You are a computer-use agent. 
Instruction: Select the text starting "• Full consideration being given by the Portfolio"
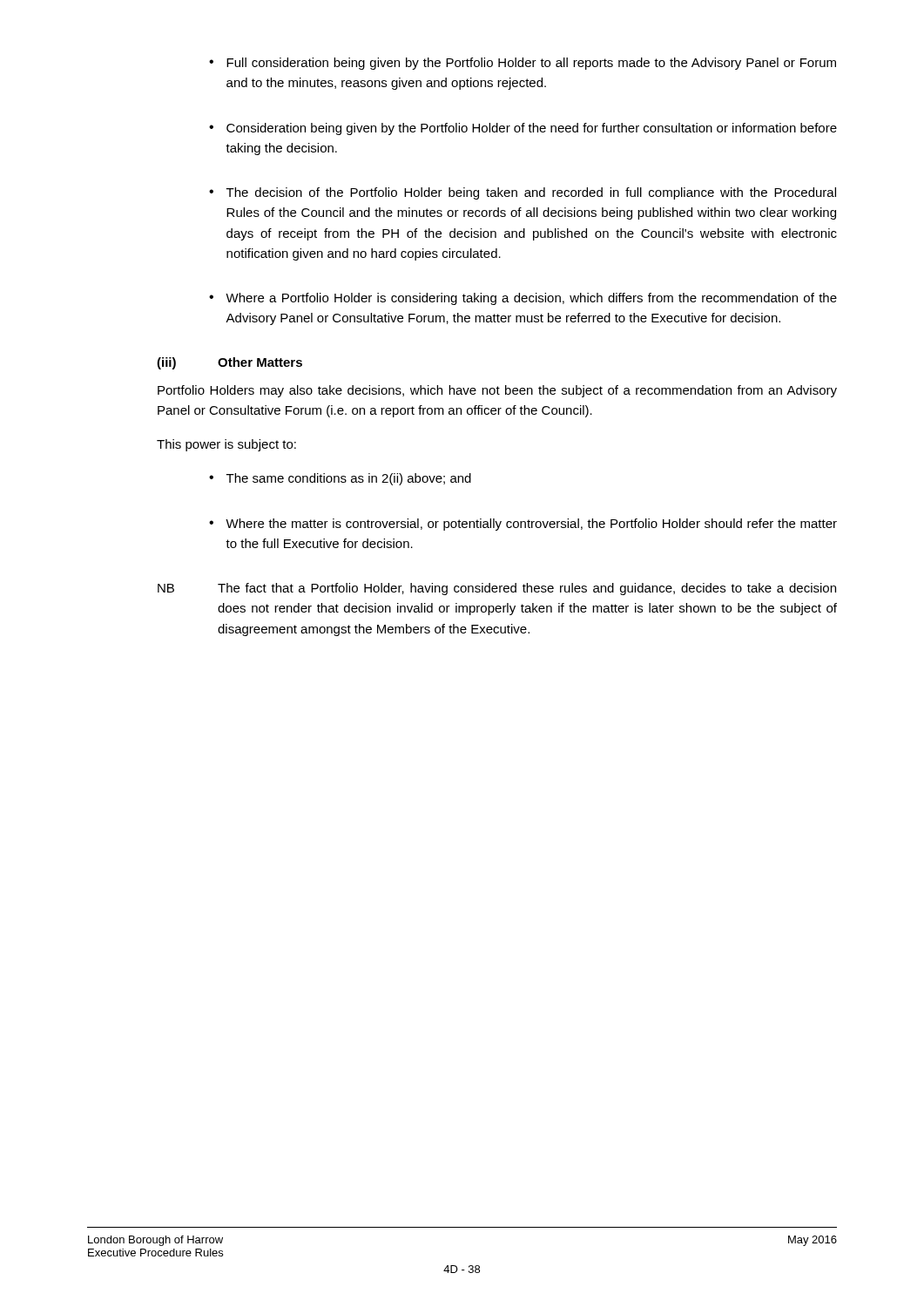523,73
